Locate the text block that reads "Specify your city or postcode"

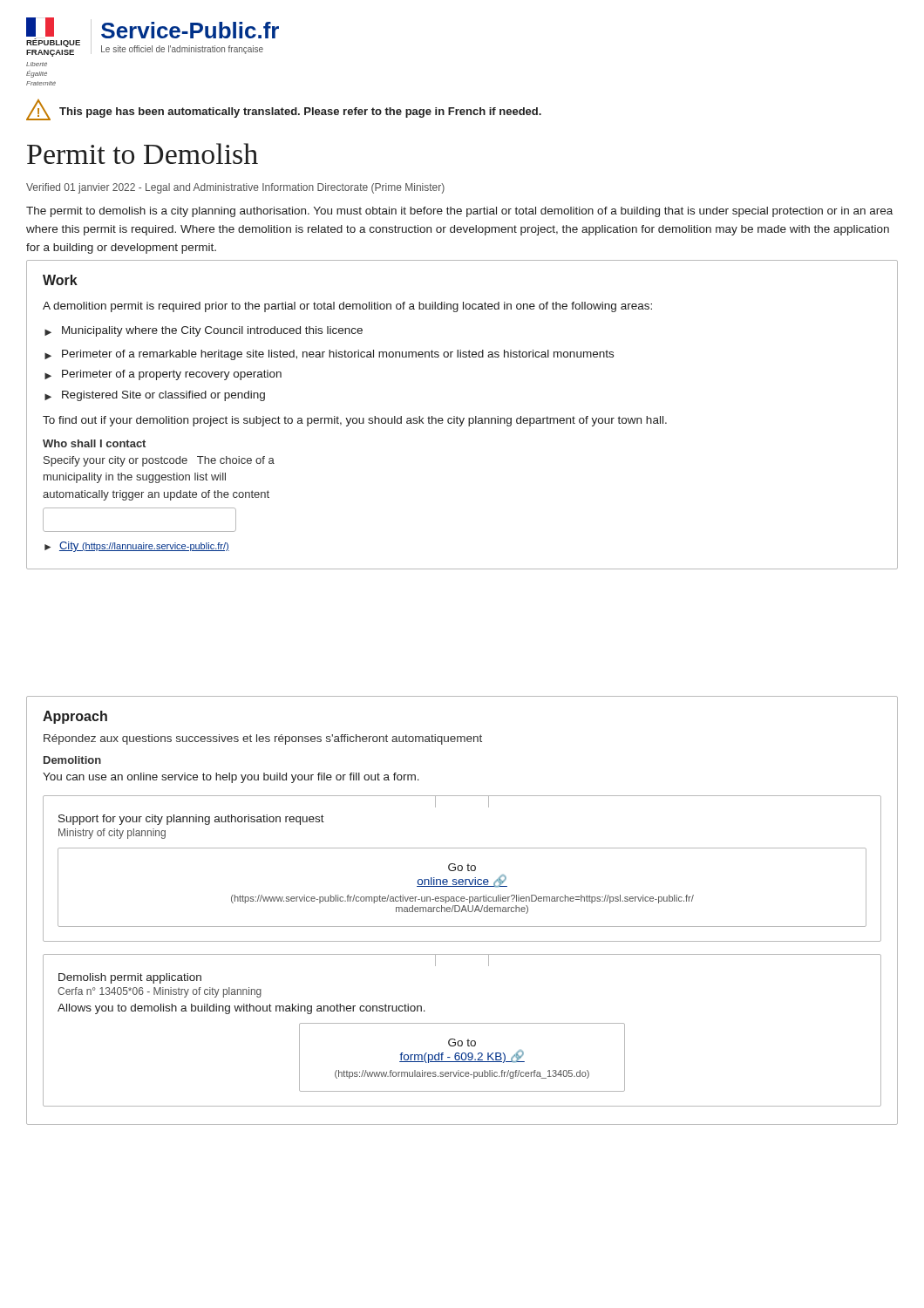(x=159, y=477)
